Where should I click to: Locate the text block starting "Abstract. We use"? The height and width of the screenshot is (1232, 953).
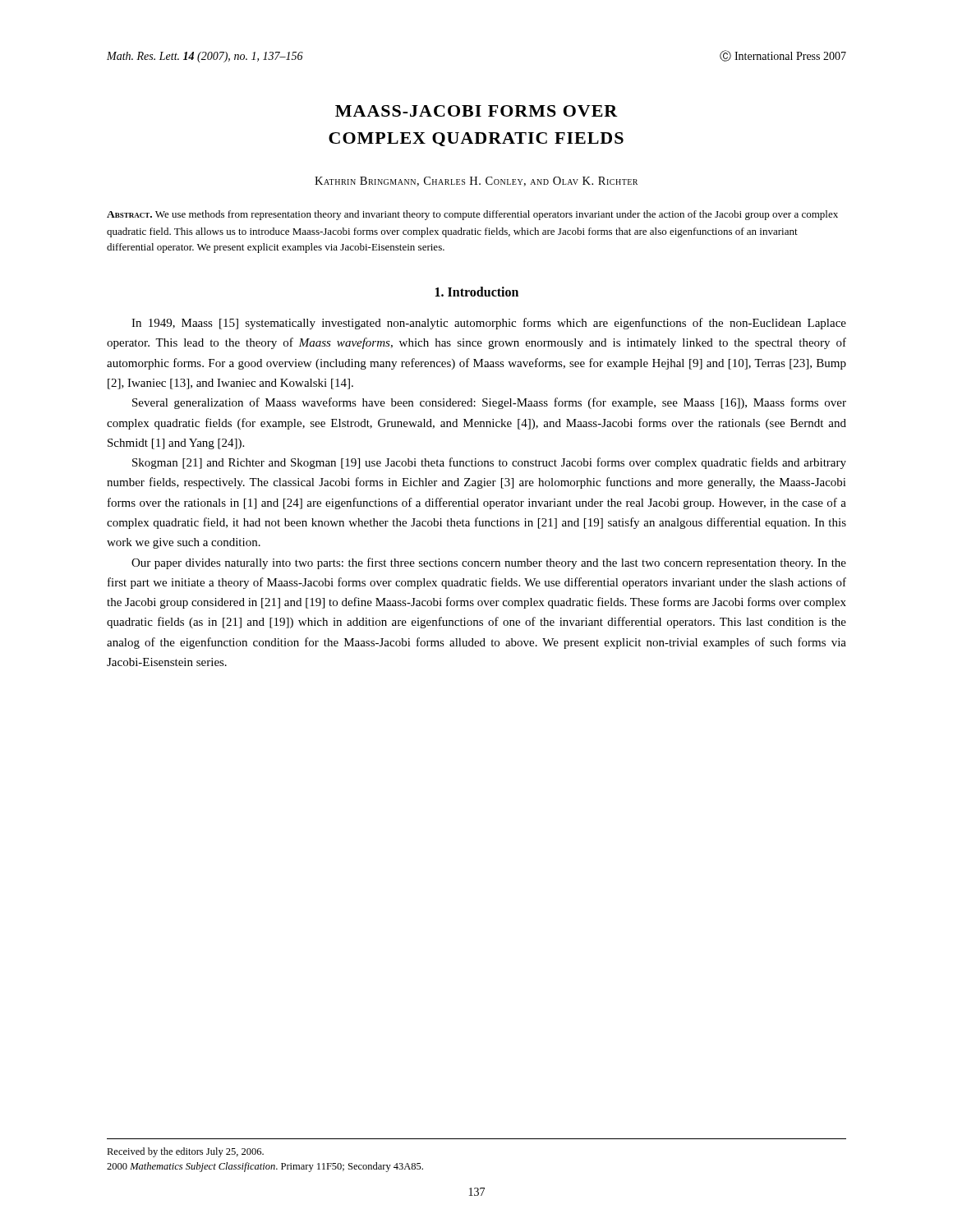tap(476, 231)
